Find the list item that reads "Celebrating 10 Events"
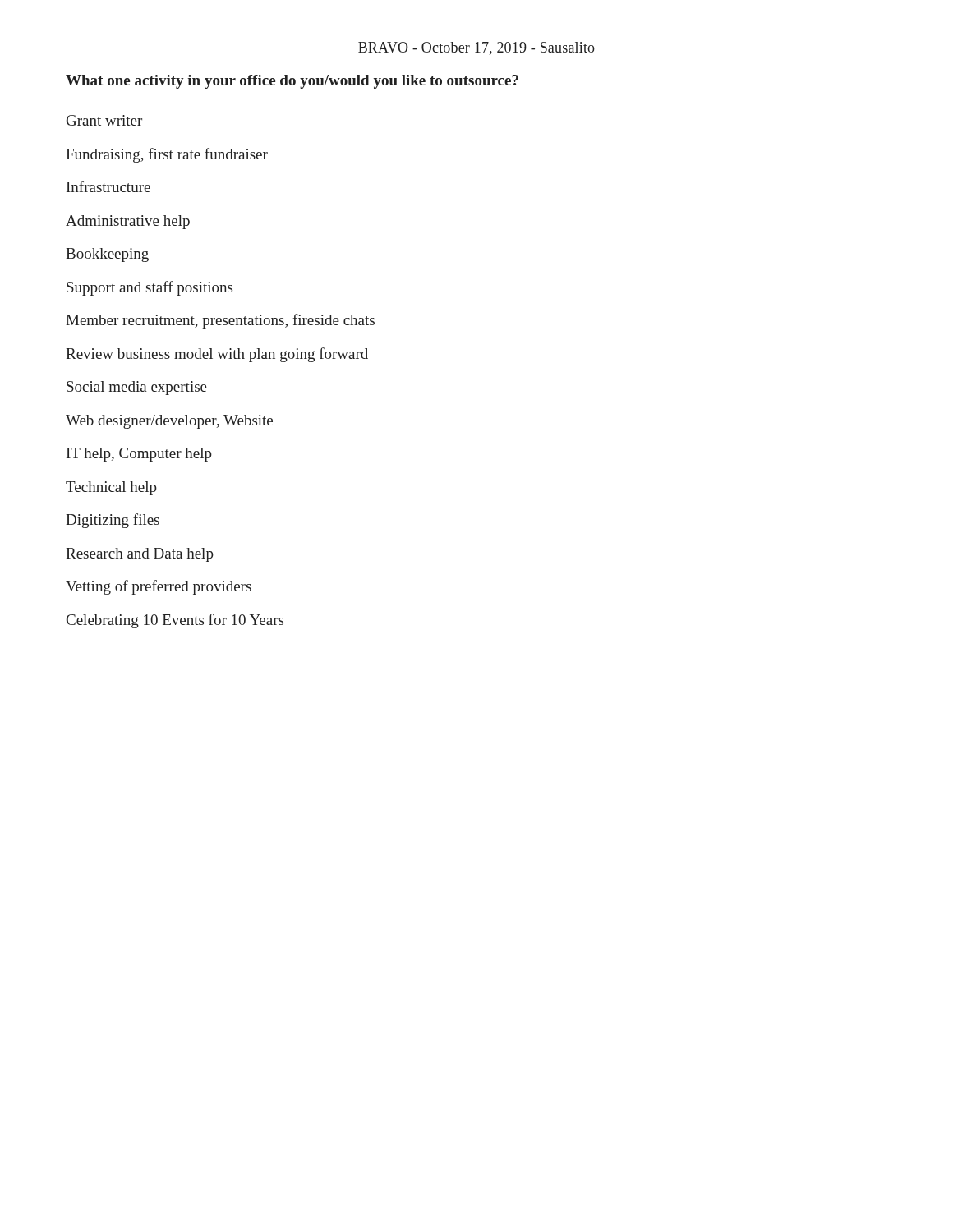Viewport: 953px width, 1232px height. click(x=175, y=619)
